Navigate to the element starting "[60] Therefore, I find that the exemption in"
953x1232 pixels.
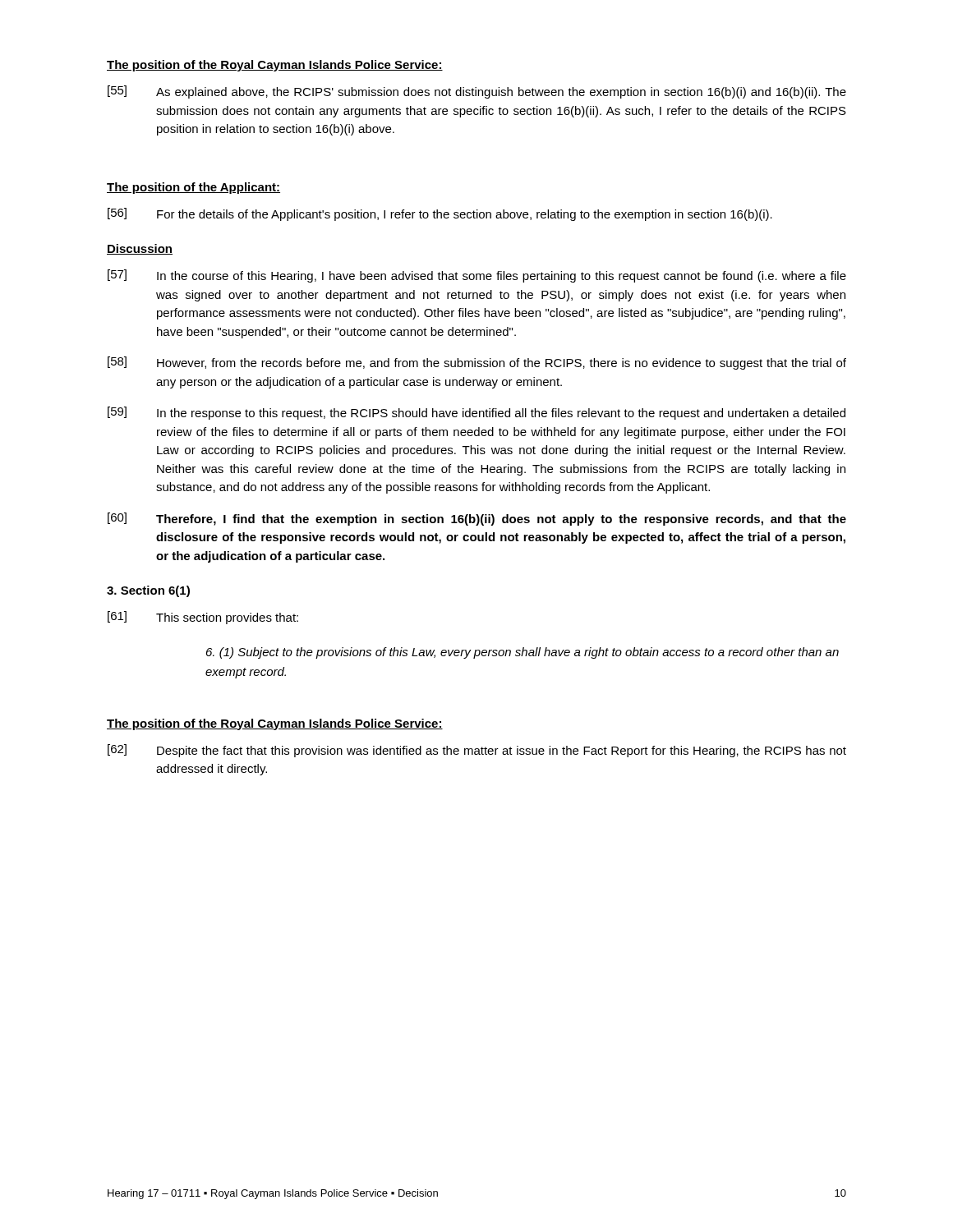(x=476, y=537)
